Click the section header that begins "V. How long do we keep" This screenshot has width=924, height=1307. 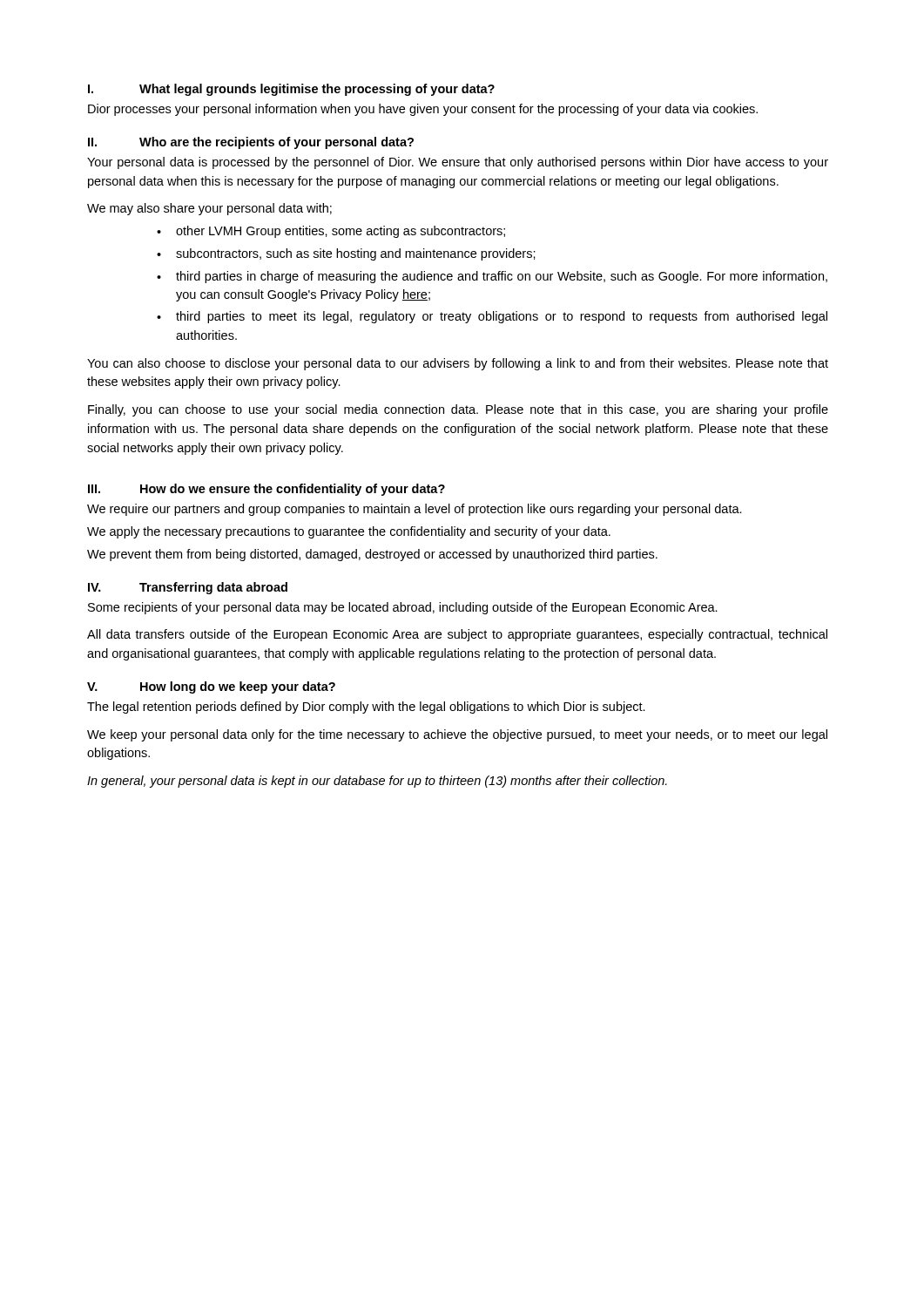(211, 686)
